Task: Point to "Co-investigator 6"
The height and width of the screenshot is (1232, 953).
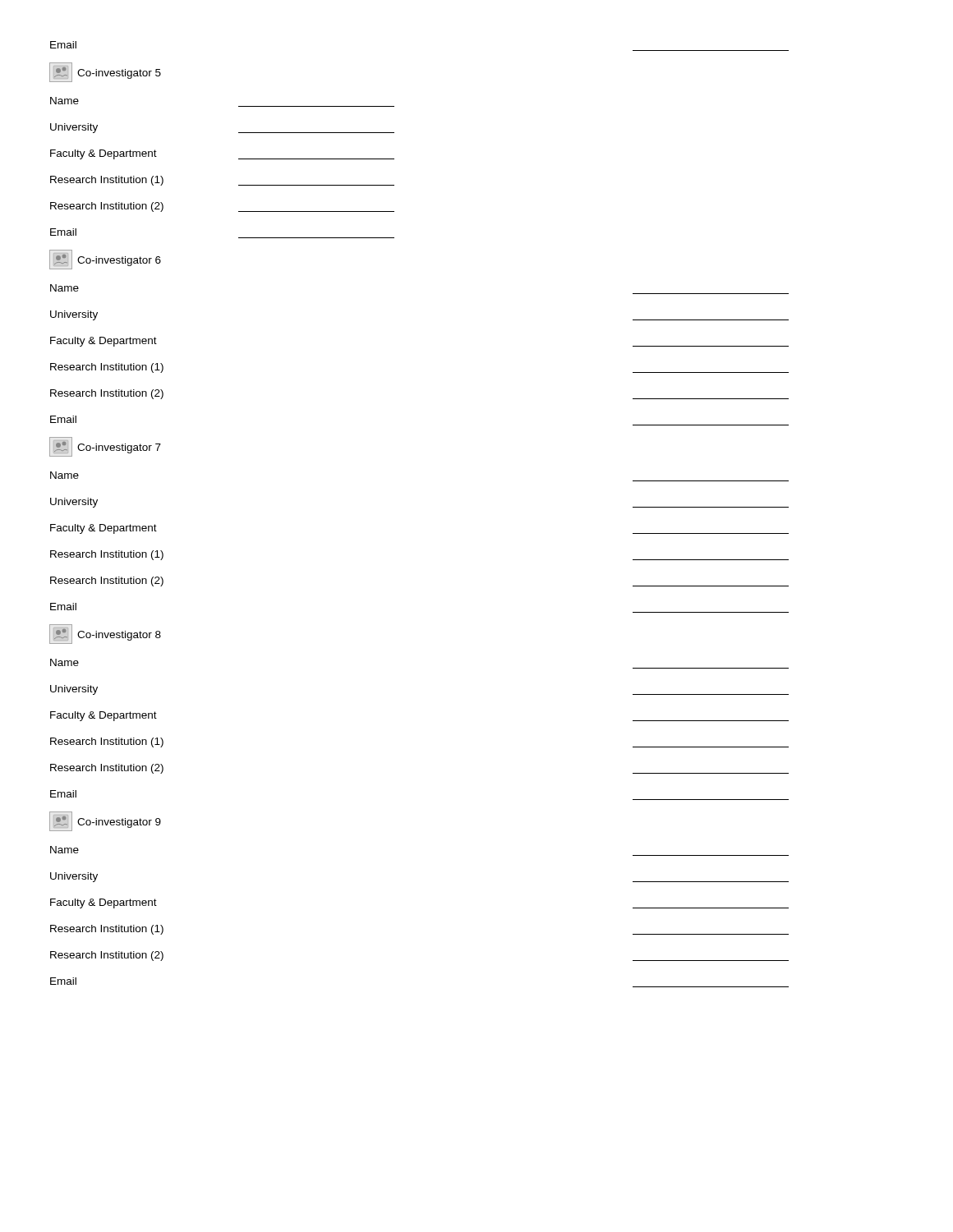Action: click(105, 260)
